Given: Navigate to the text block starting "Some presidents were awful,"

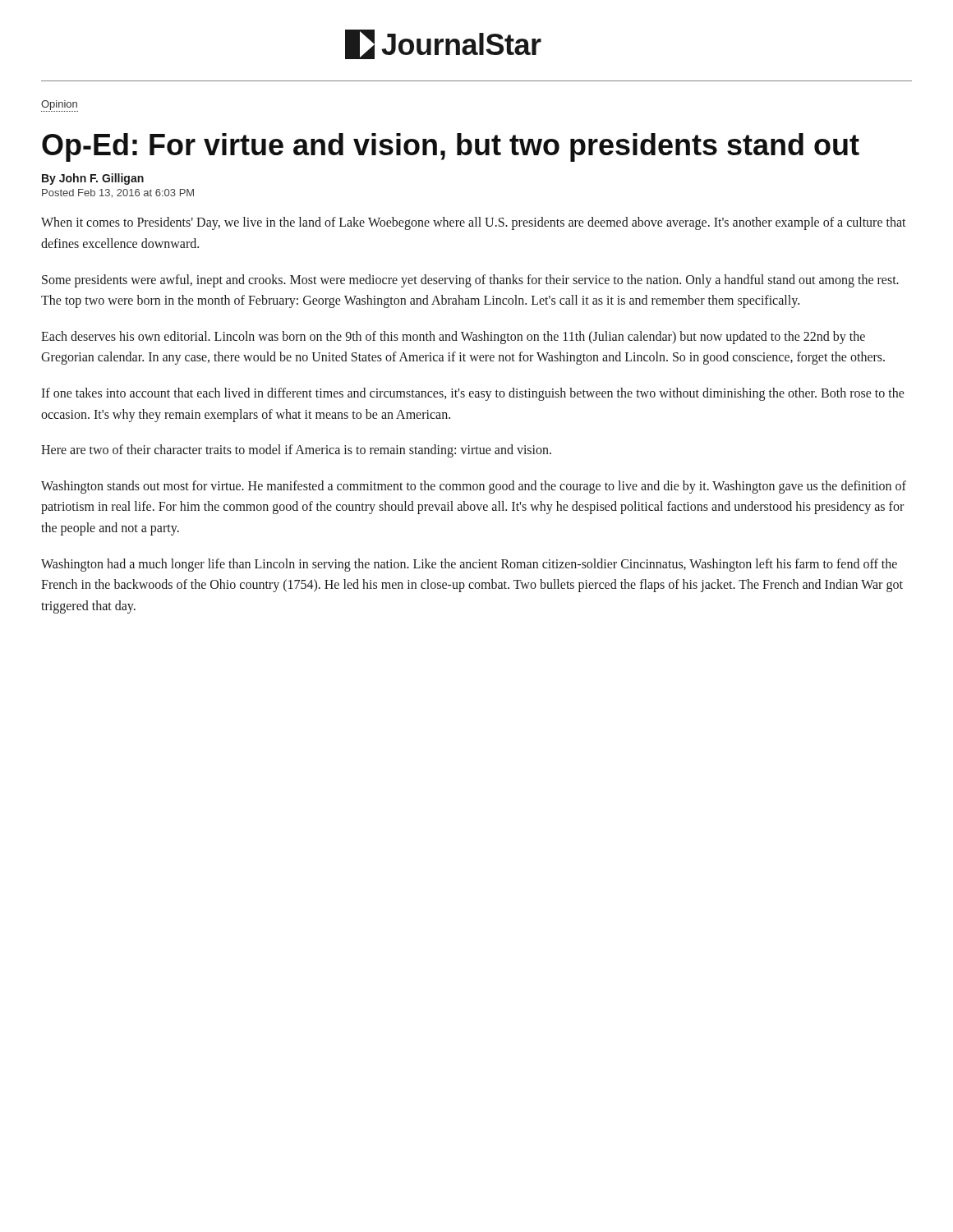Looking at the screenshot, I should tap(470, 290).
